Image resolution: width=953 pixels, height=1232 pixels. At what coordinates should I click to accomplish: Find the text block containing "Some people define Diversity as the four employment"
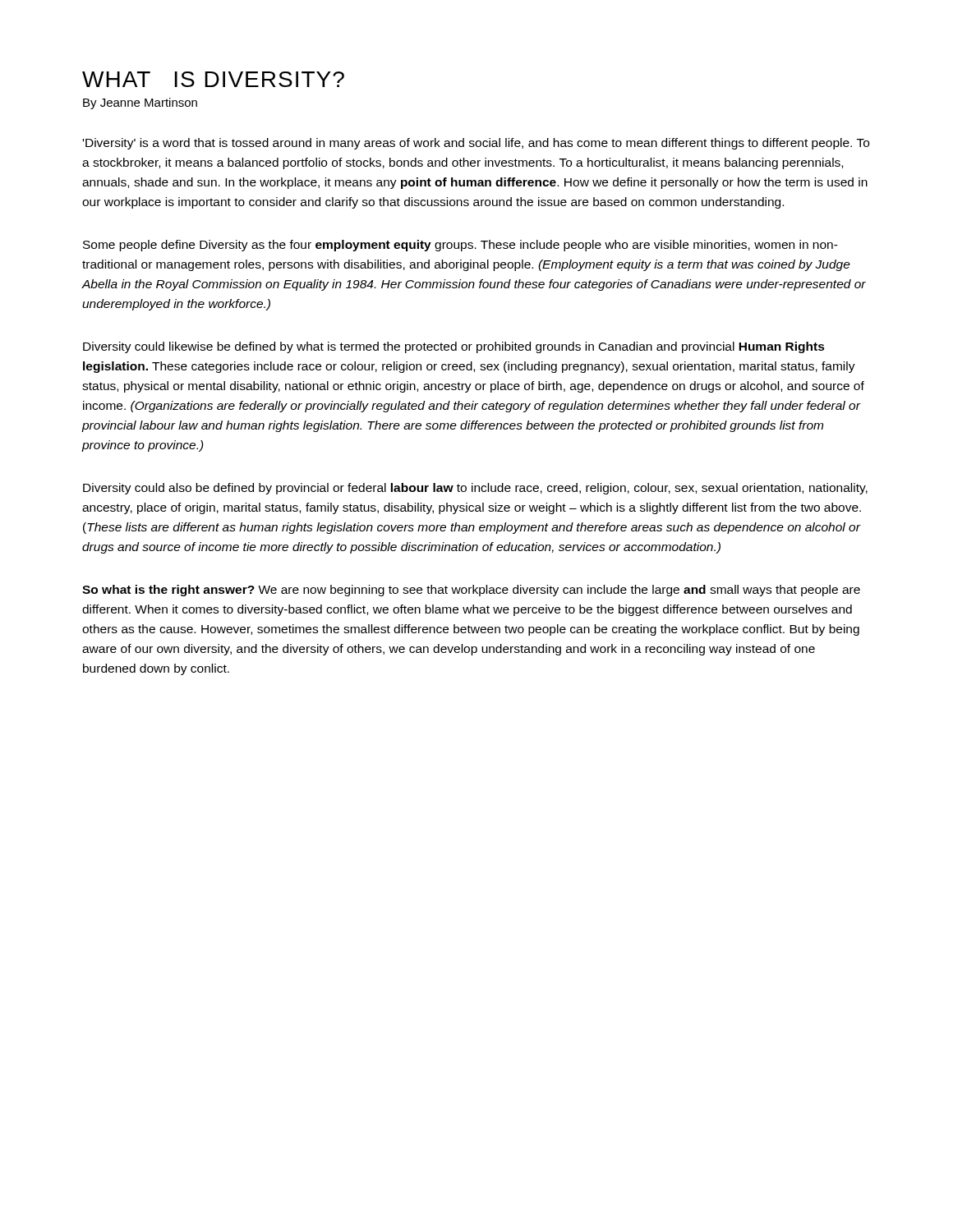474,274
